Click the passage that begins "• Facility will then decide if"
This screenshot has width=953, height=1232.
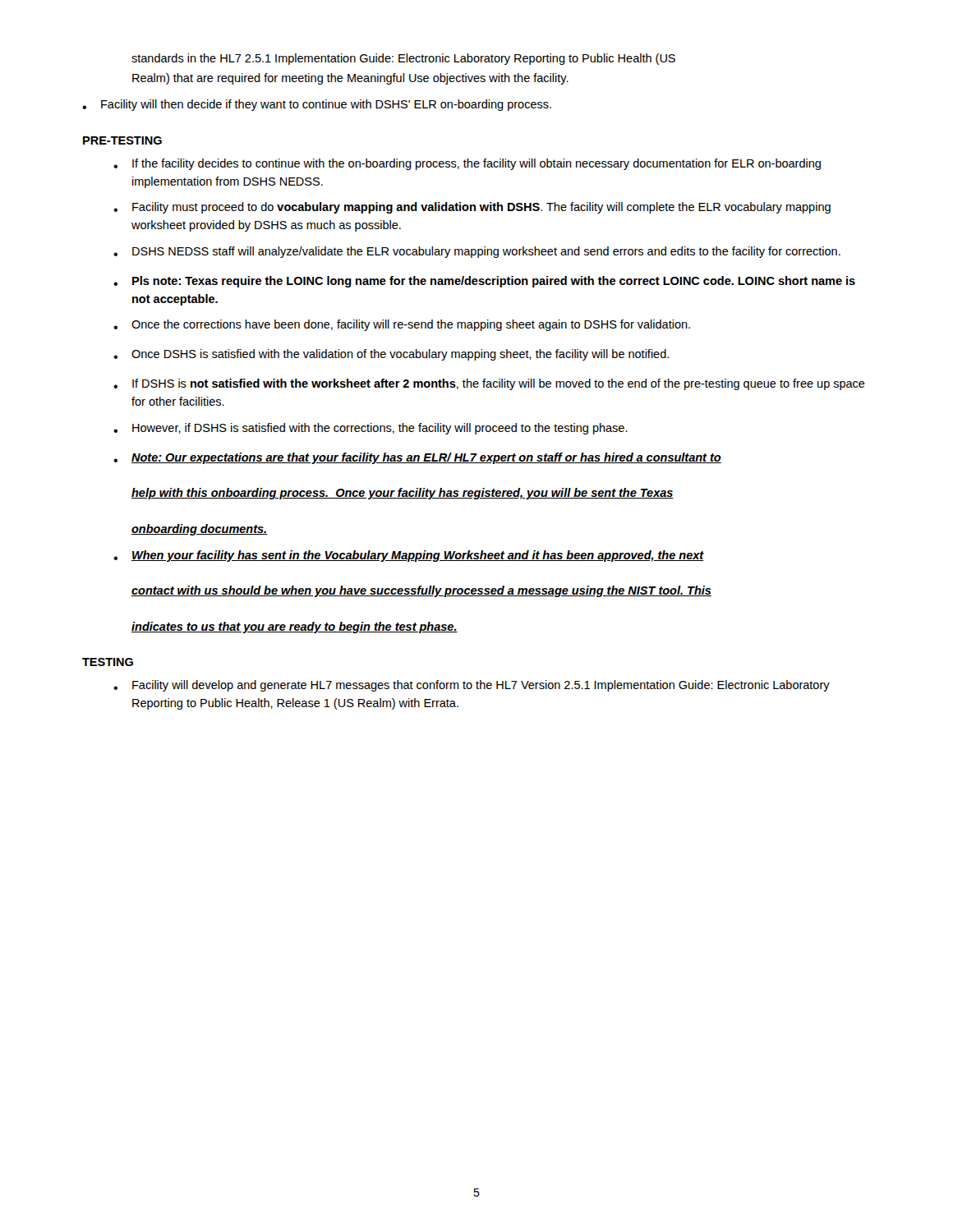tap(476, 107)
